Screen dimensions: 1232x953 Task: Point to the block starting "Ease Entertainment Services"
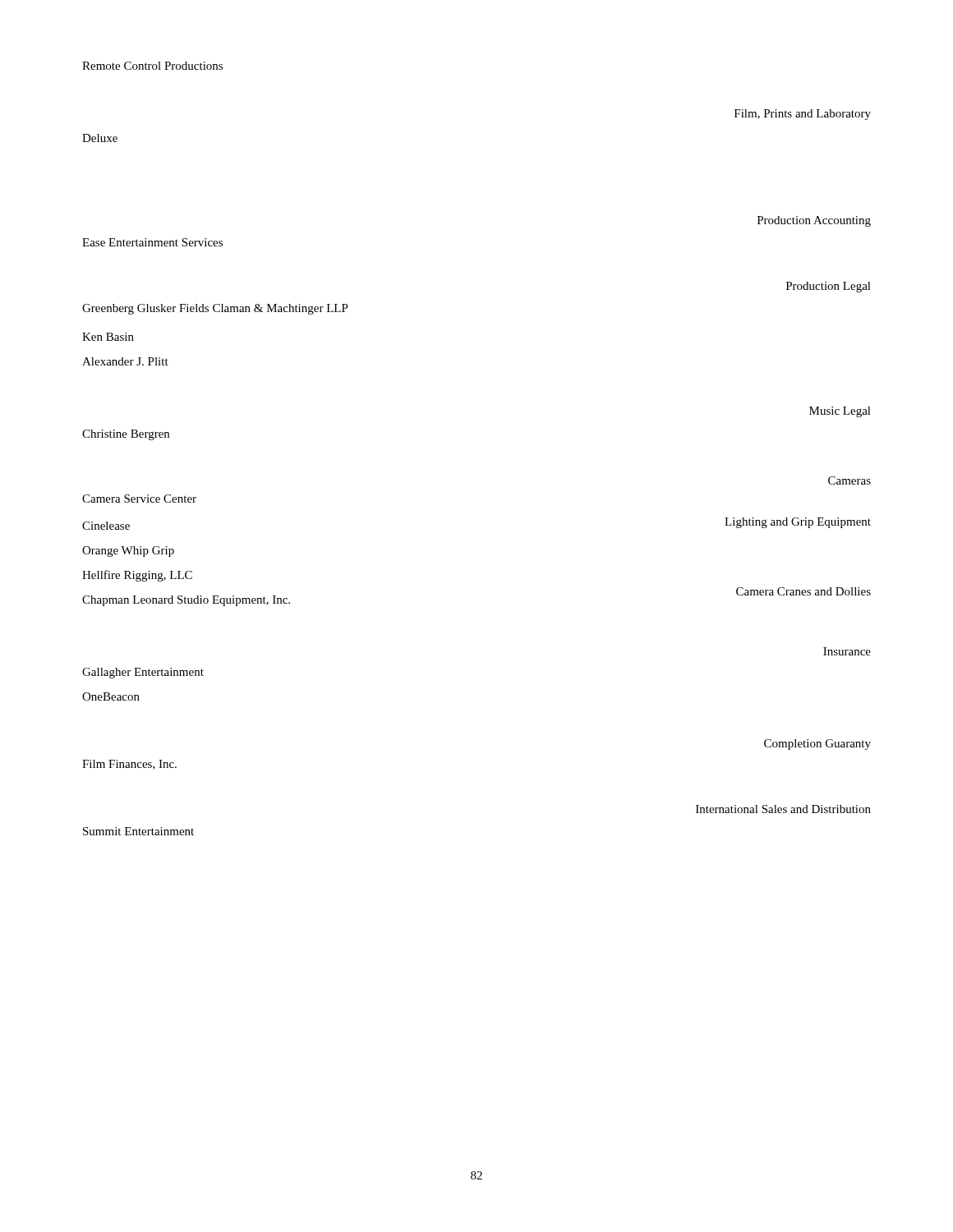(153, 242)
